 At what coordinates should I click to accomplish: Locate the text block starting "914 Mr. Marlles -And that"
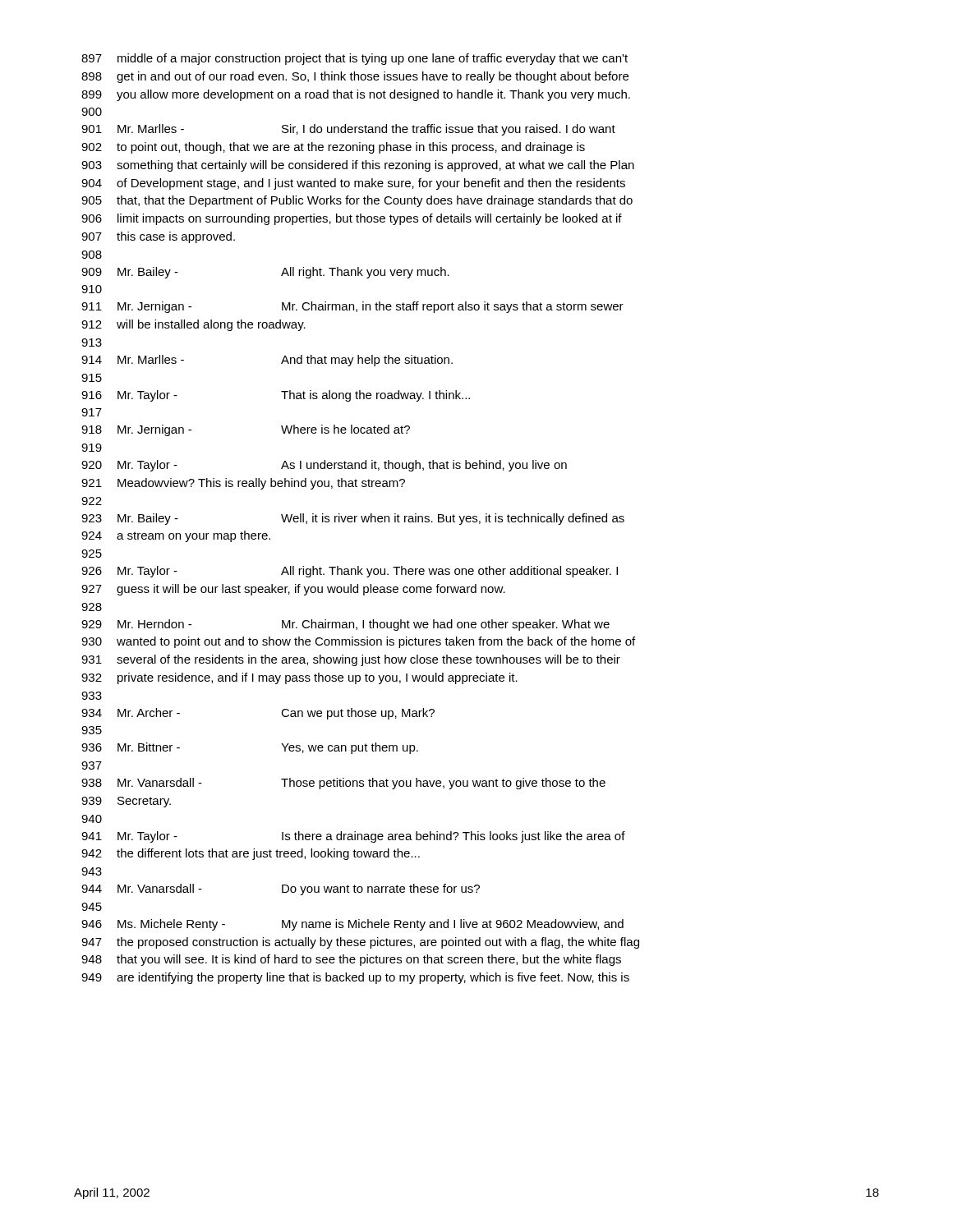point(153,360)
